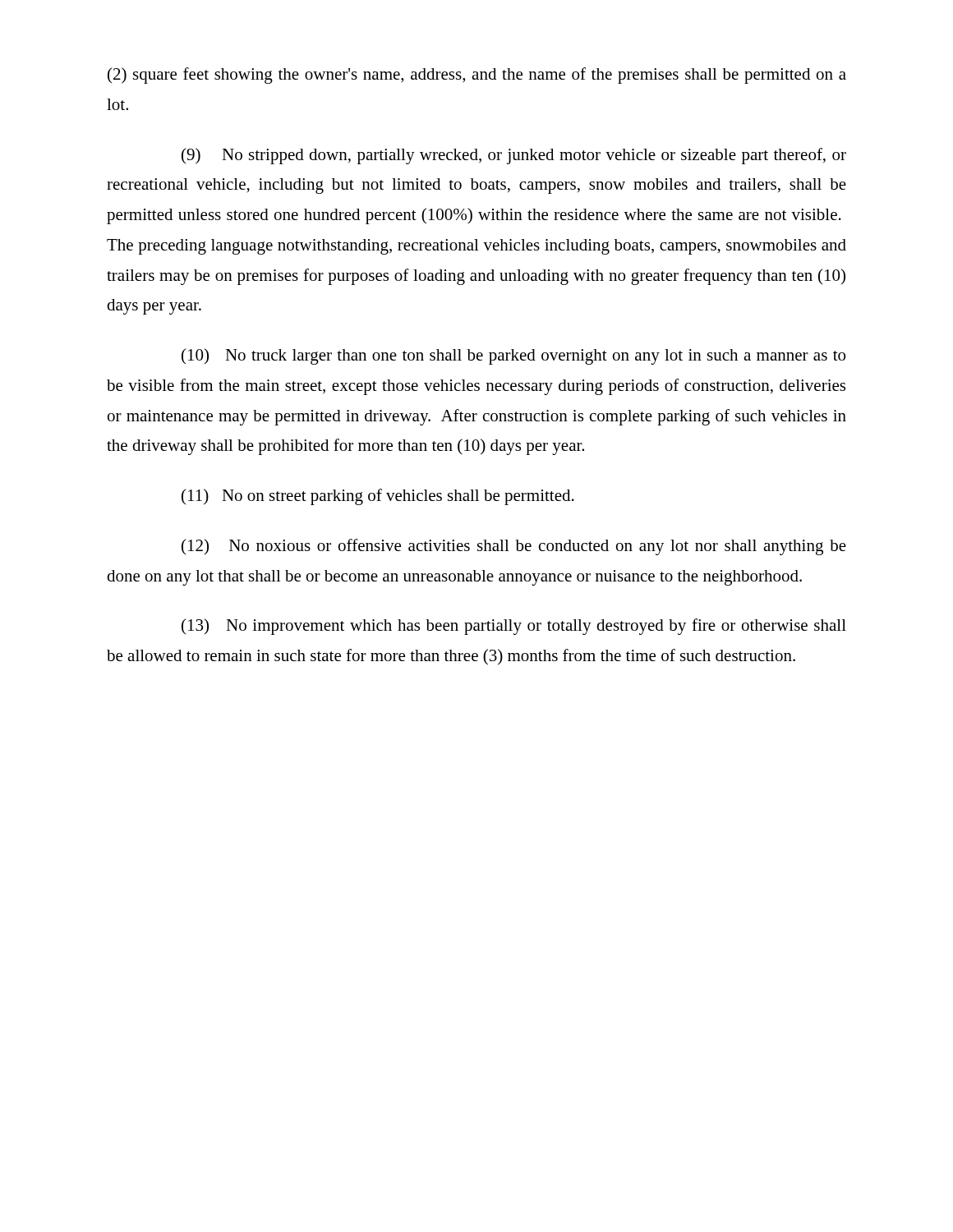Click on the block starting "(11) No on street"
The height and width of the screenshot is (1232, 953).
378,495
